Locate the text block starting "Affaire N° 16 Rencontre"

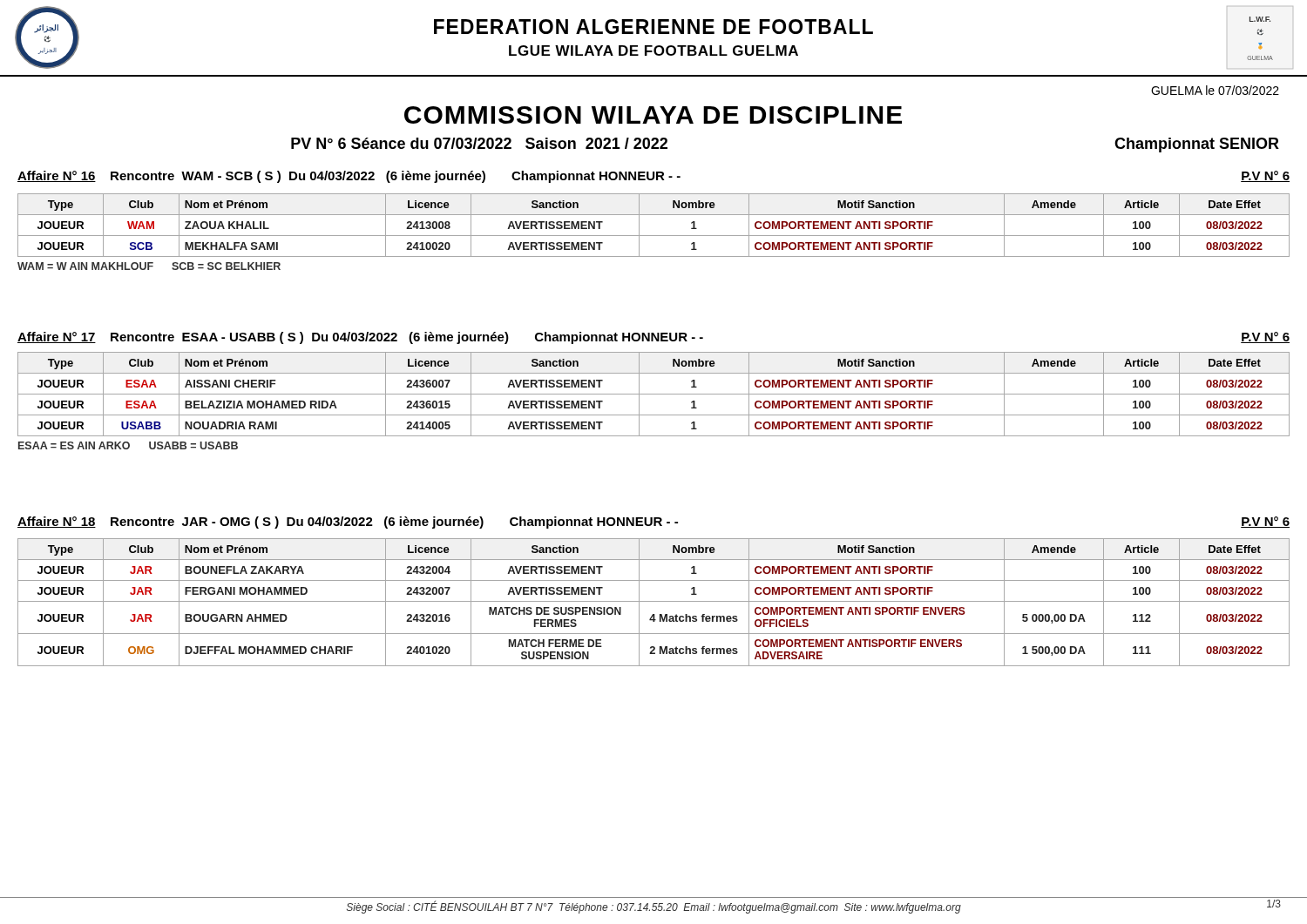[x=654, y=175]
